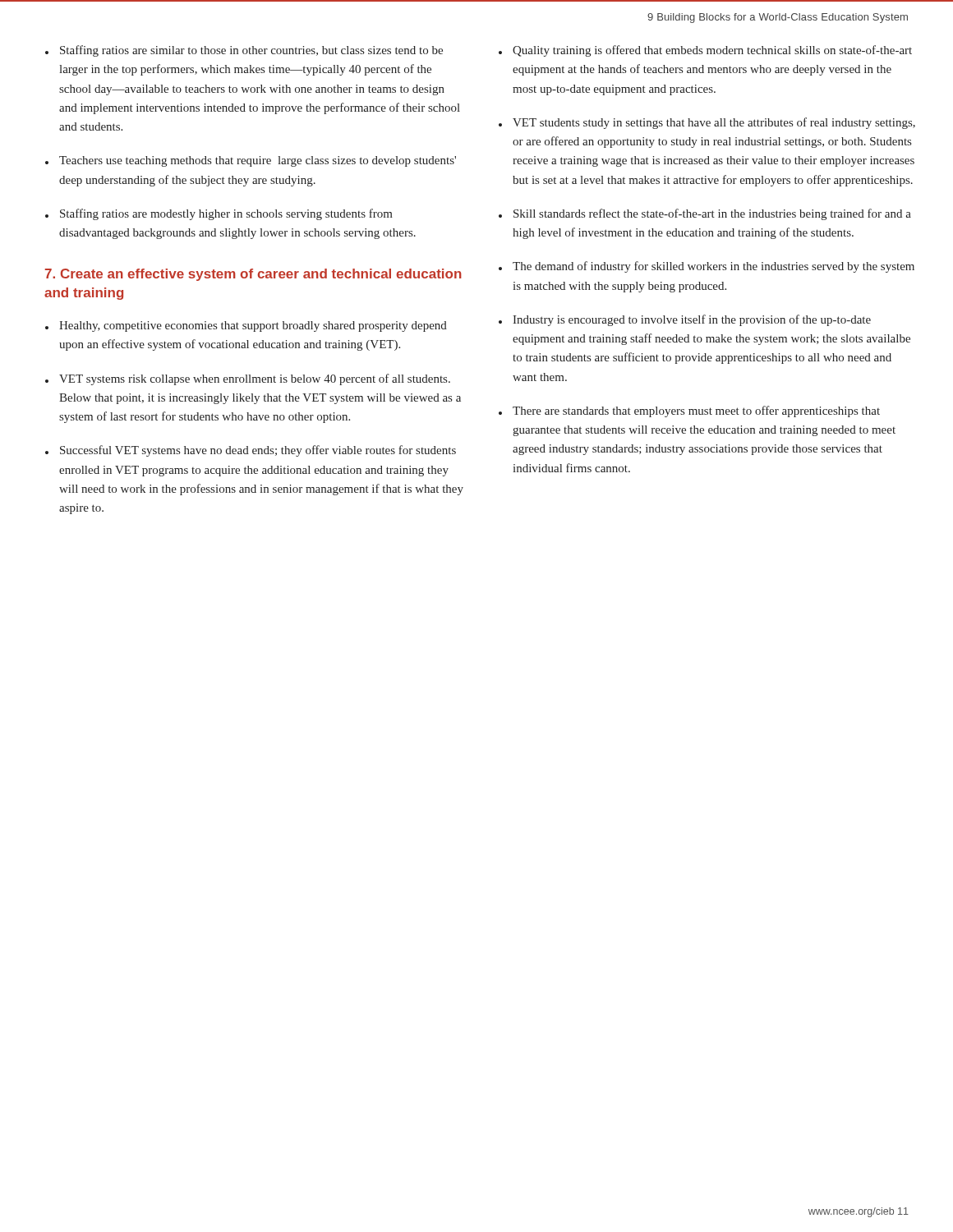
Task: Find the list item that says "• Quality training is offered that embeds modern"
Action: (707, 70)
